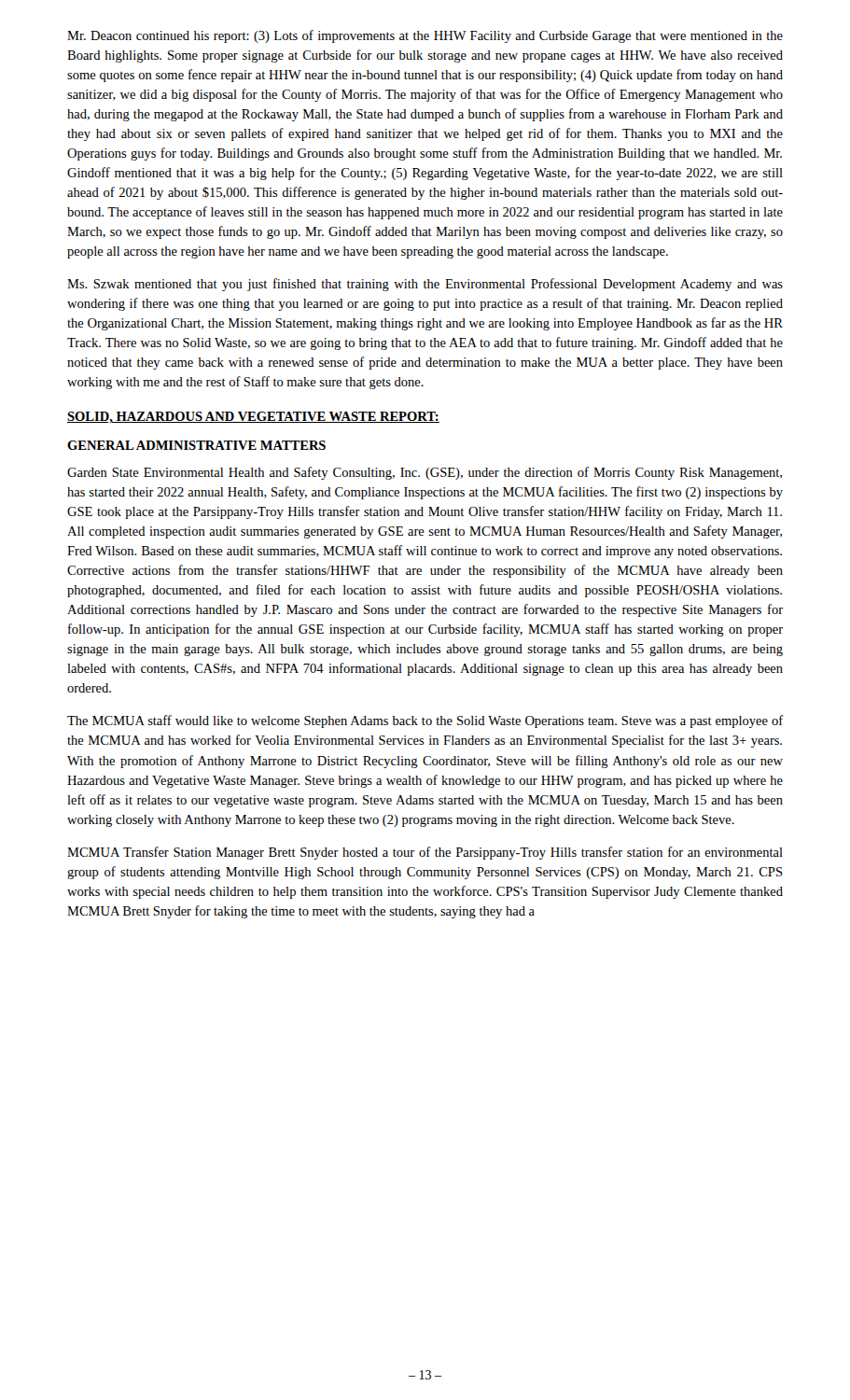The image size is (850, 1400).
Task: Select the block starting "The MCMUA staff would"
Action: (x=425, y=770)
